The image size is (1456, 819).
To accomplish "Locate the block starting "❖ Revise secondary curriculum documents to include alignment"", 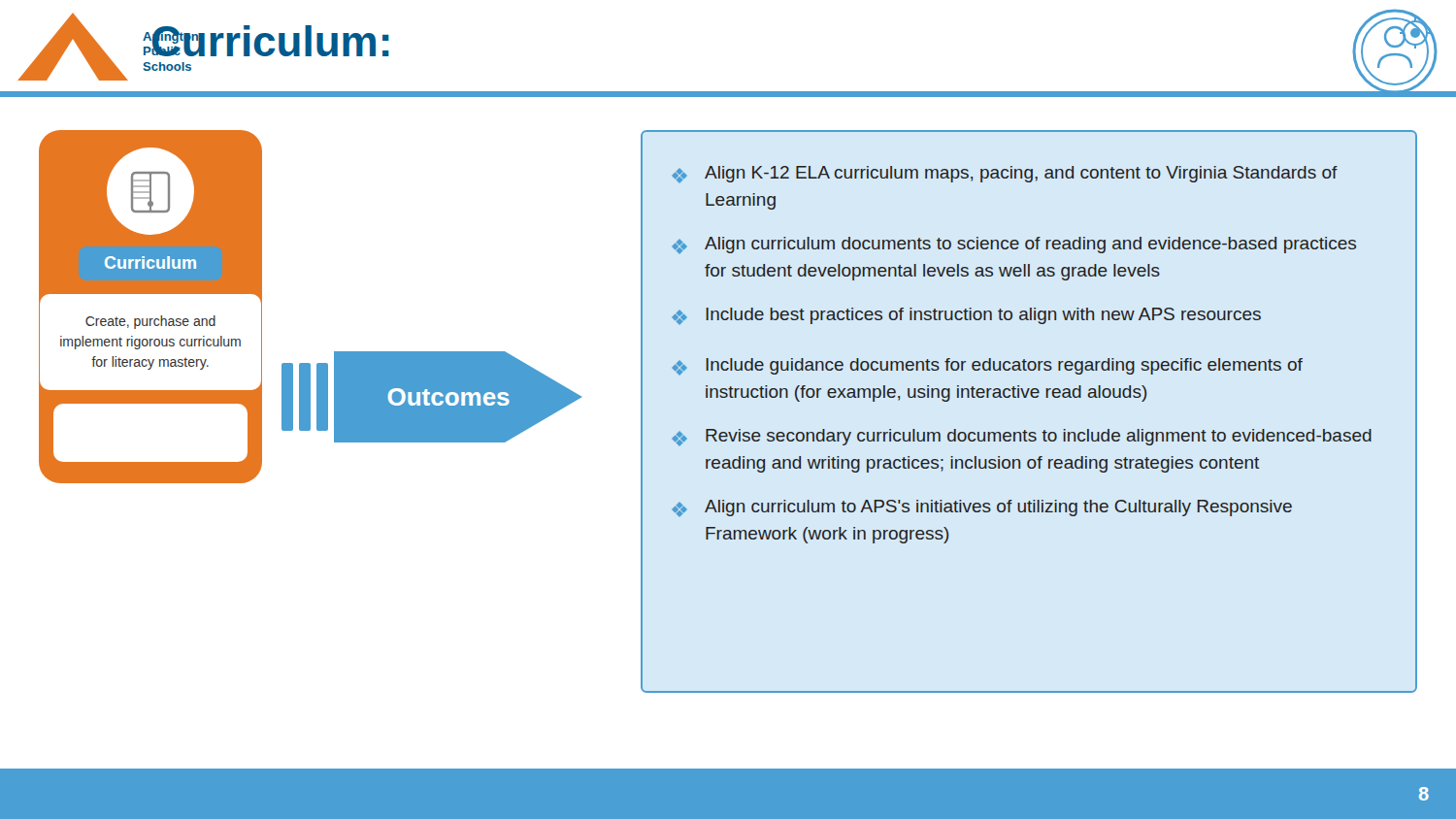I will 1025,449.
